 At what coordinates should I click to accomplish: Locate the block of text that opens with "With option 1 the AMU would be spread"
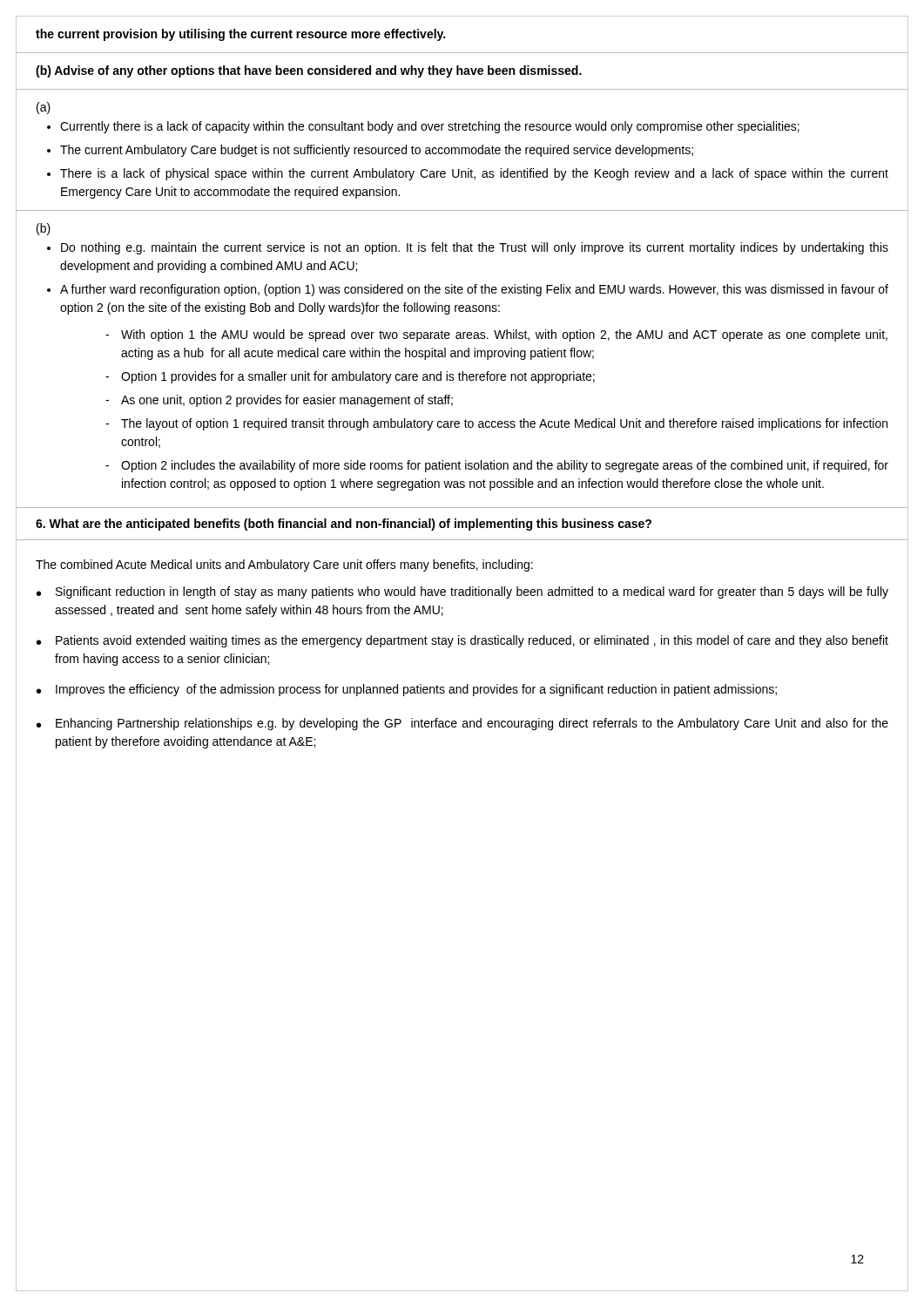coord(505,344)
